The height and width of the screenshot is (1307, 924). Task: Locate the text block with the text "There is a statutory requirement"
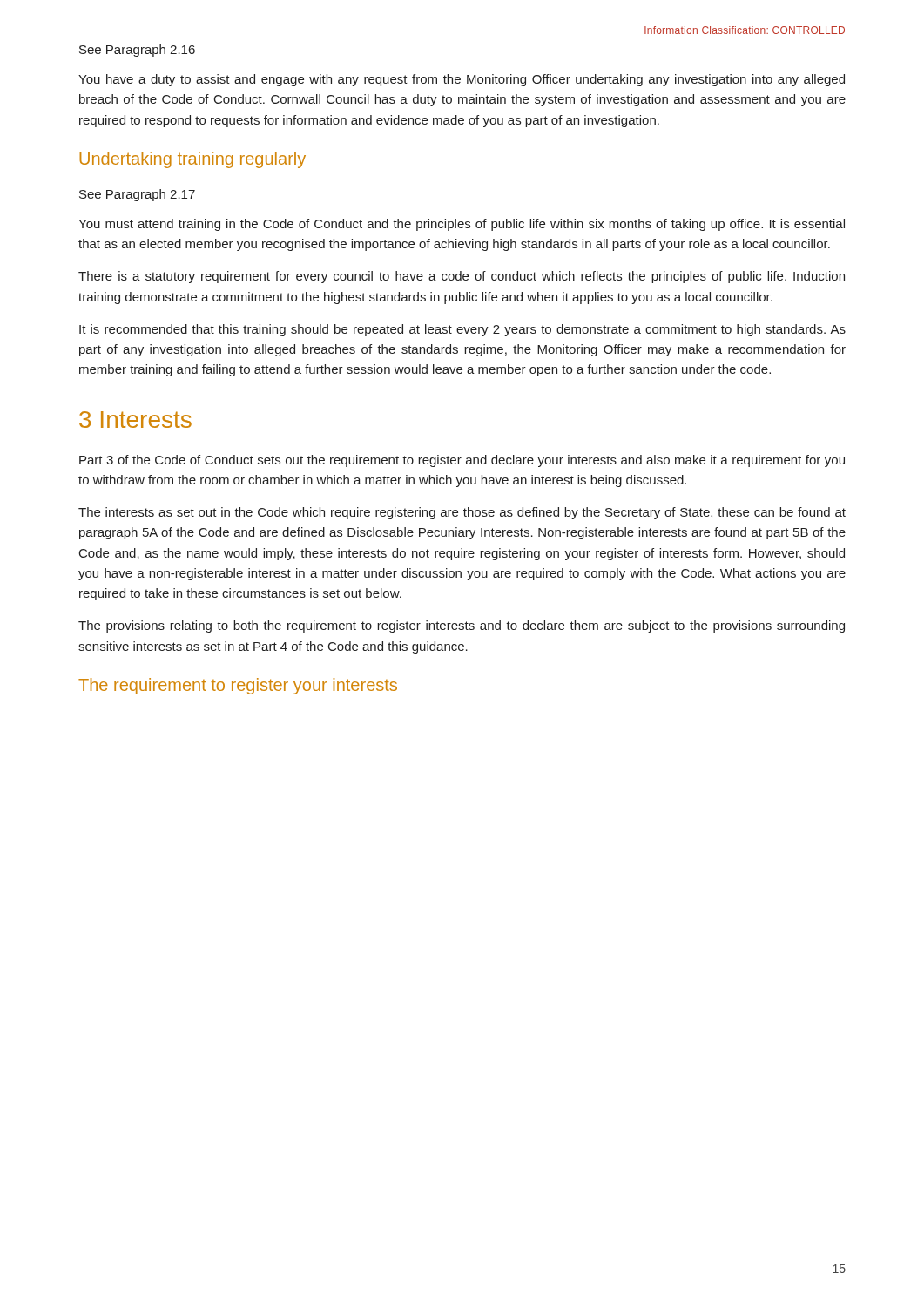pos(462,286)
